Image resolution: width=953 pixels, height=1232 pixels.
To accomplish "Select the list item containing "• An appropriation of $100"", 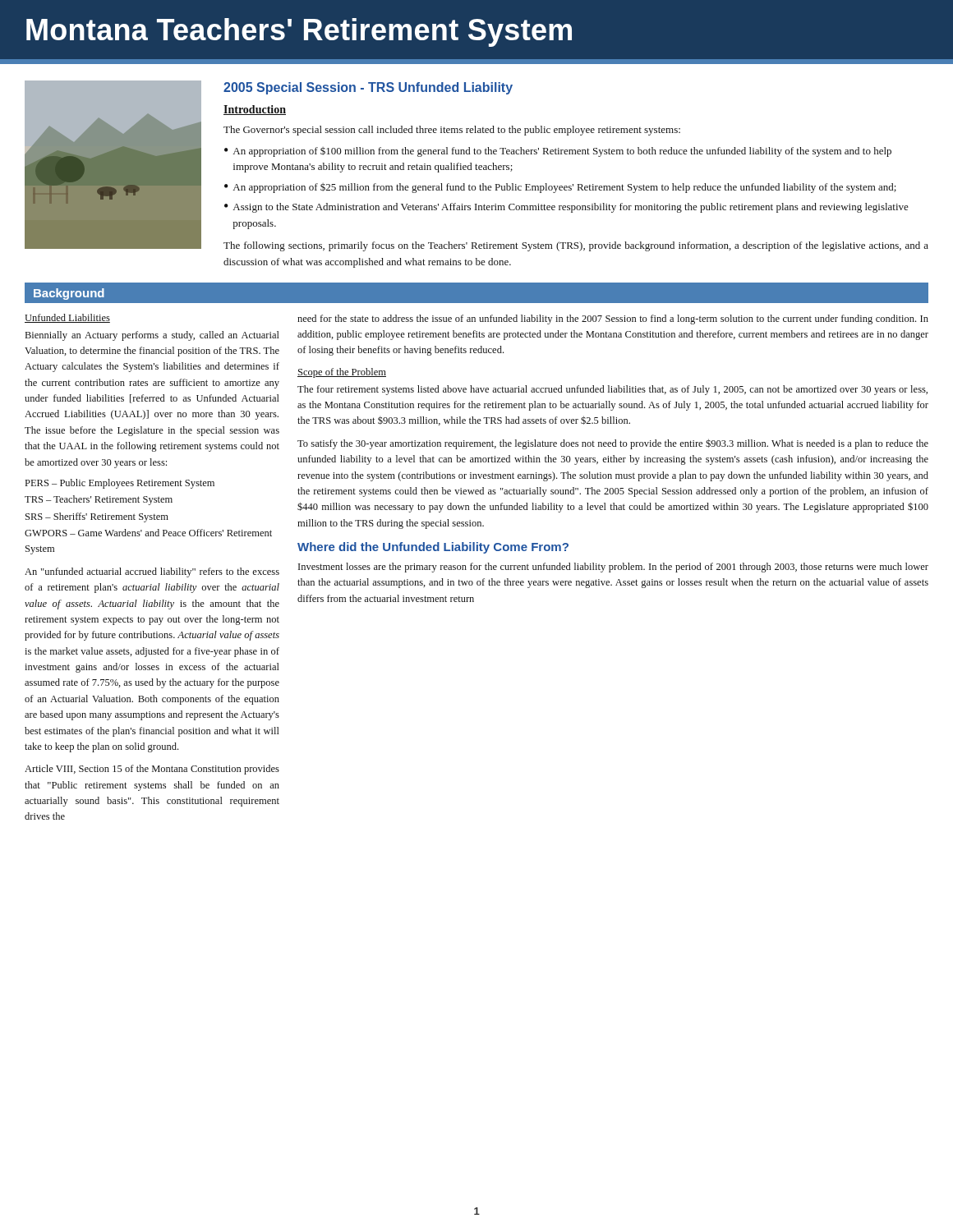I will click(x=576, y=159).
